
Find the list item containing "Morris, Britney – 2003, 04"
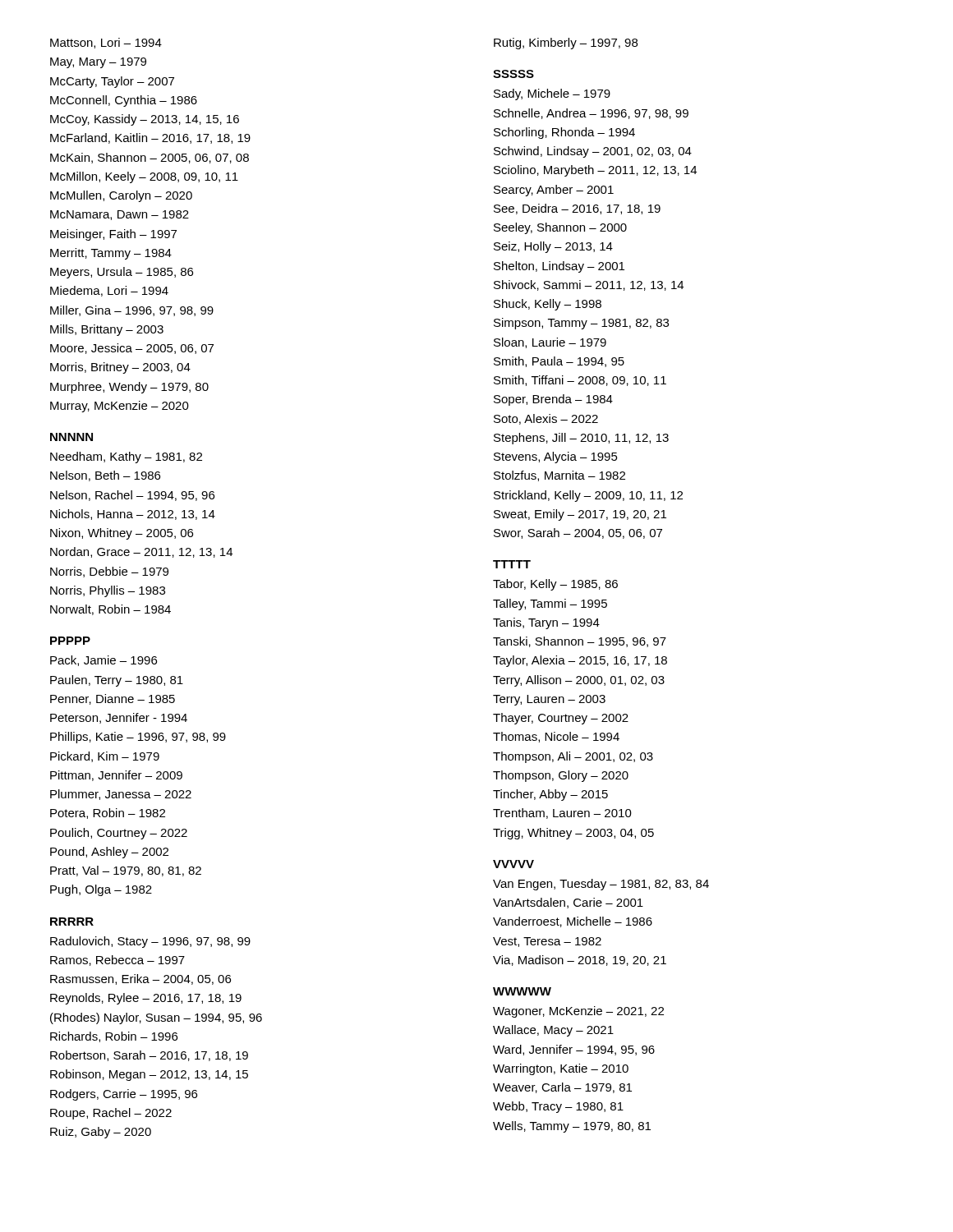[x=120, y=367]
